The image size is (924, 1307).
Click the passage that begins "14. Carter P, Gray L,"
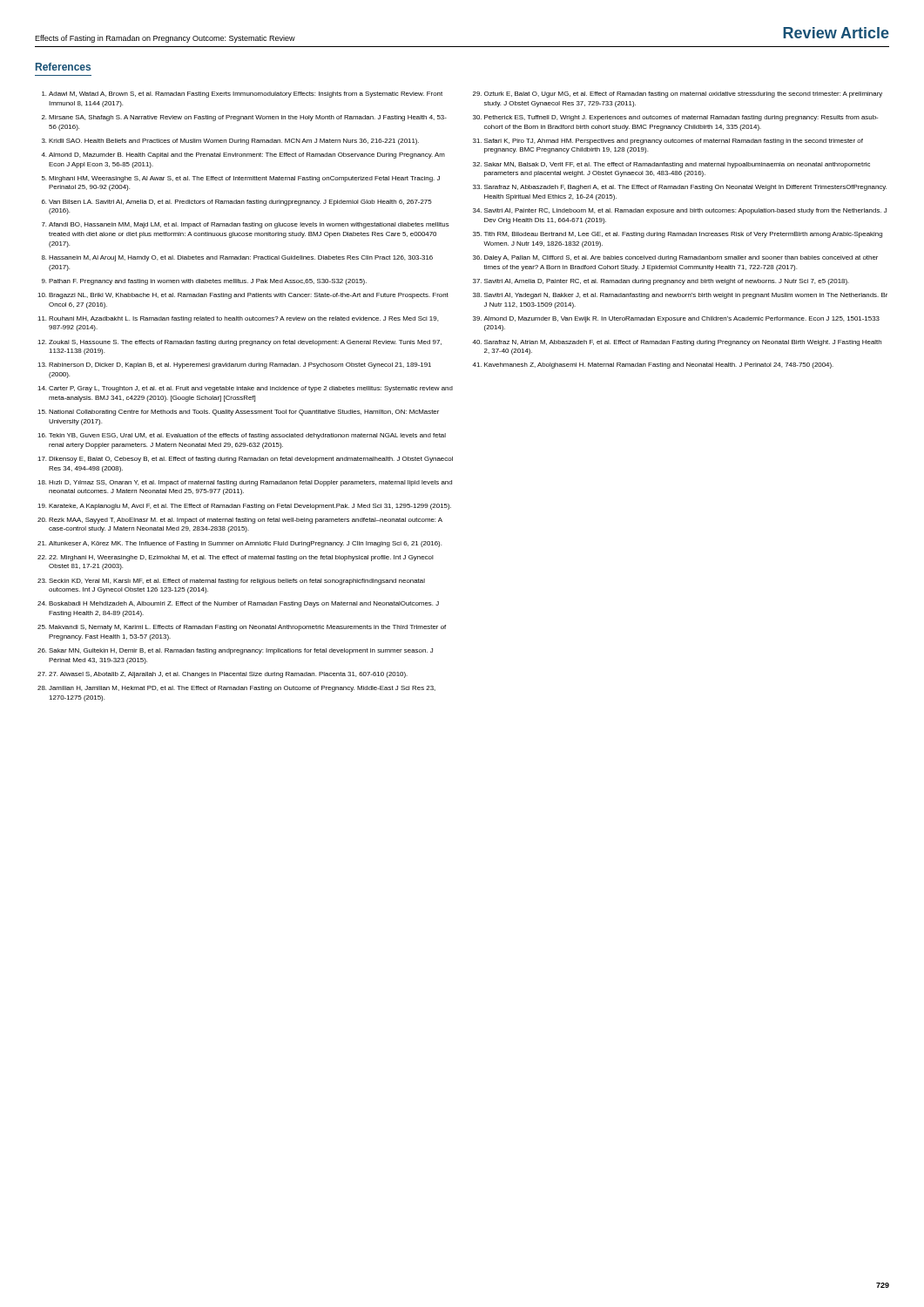pos(244,394)
